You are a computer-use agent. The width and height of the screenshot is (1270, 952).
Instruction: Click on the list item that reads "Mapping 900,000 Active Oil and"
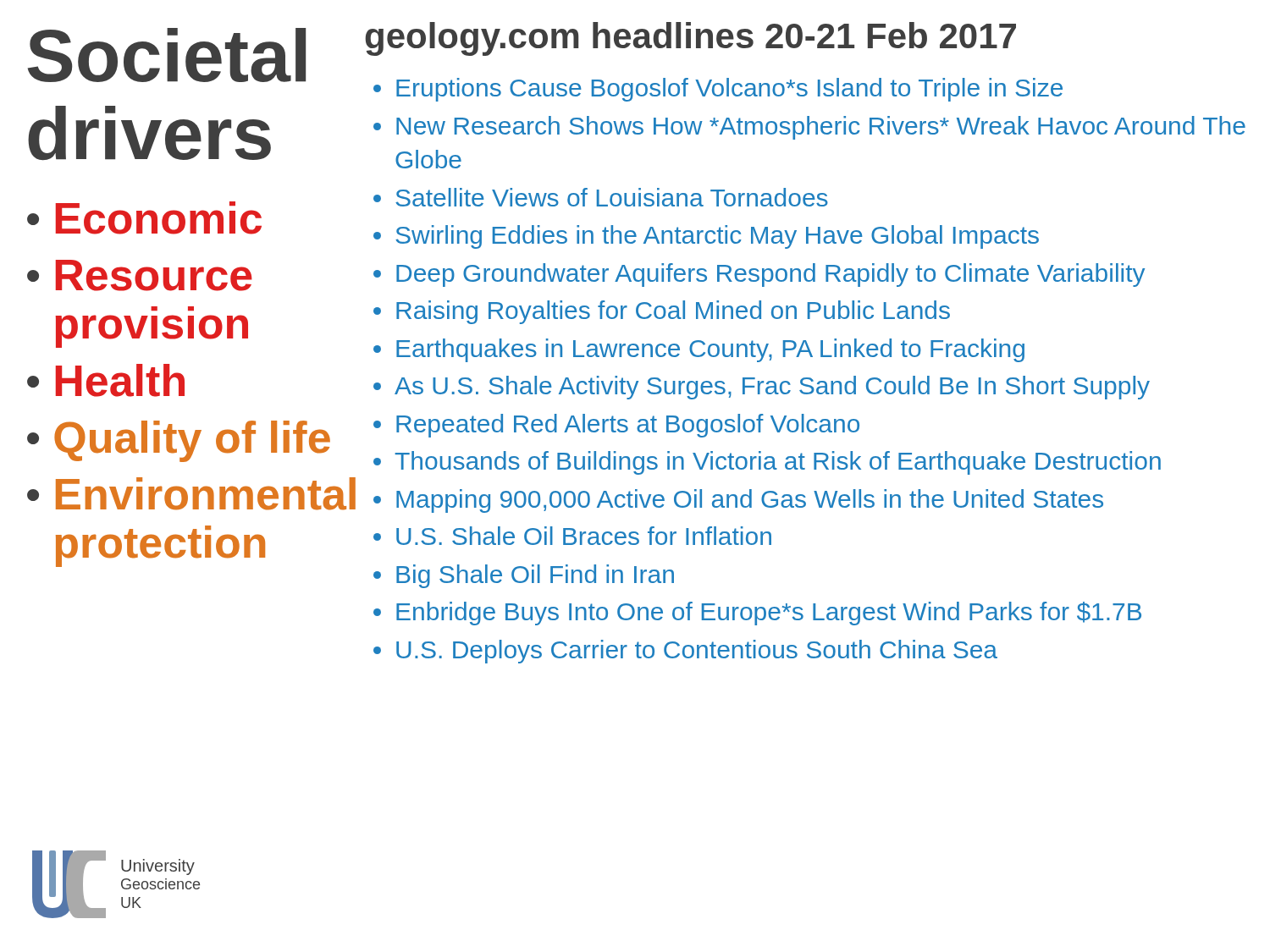click(x=749, y=499)
